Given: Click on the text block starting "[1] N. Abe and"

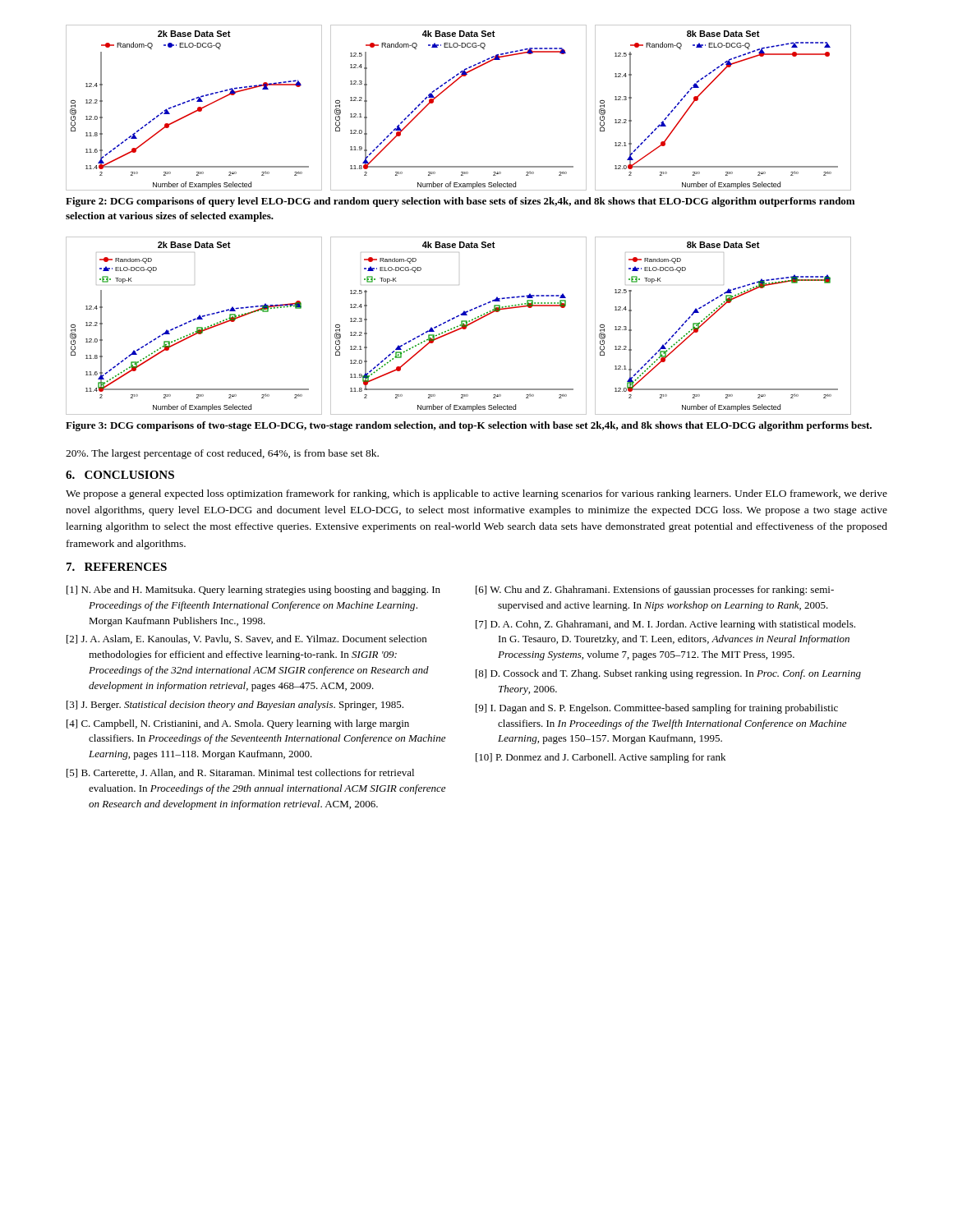Looking at the screenshot, I should (x=253, y=605).
